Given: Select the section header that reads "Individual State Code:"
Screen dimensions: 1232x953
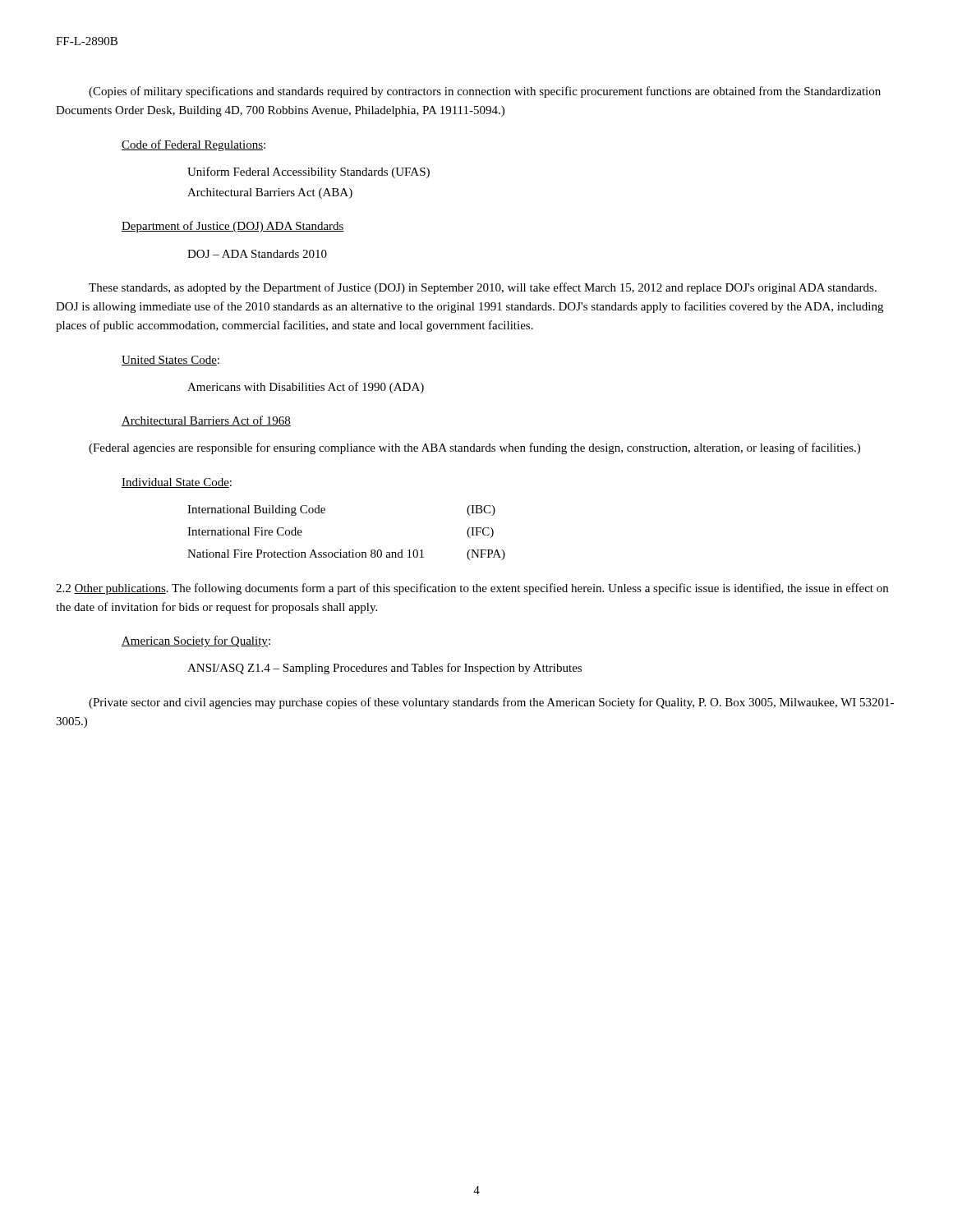Looking at the screenshot, I should click(x=177, y=482).
